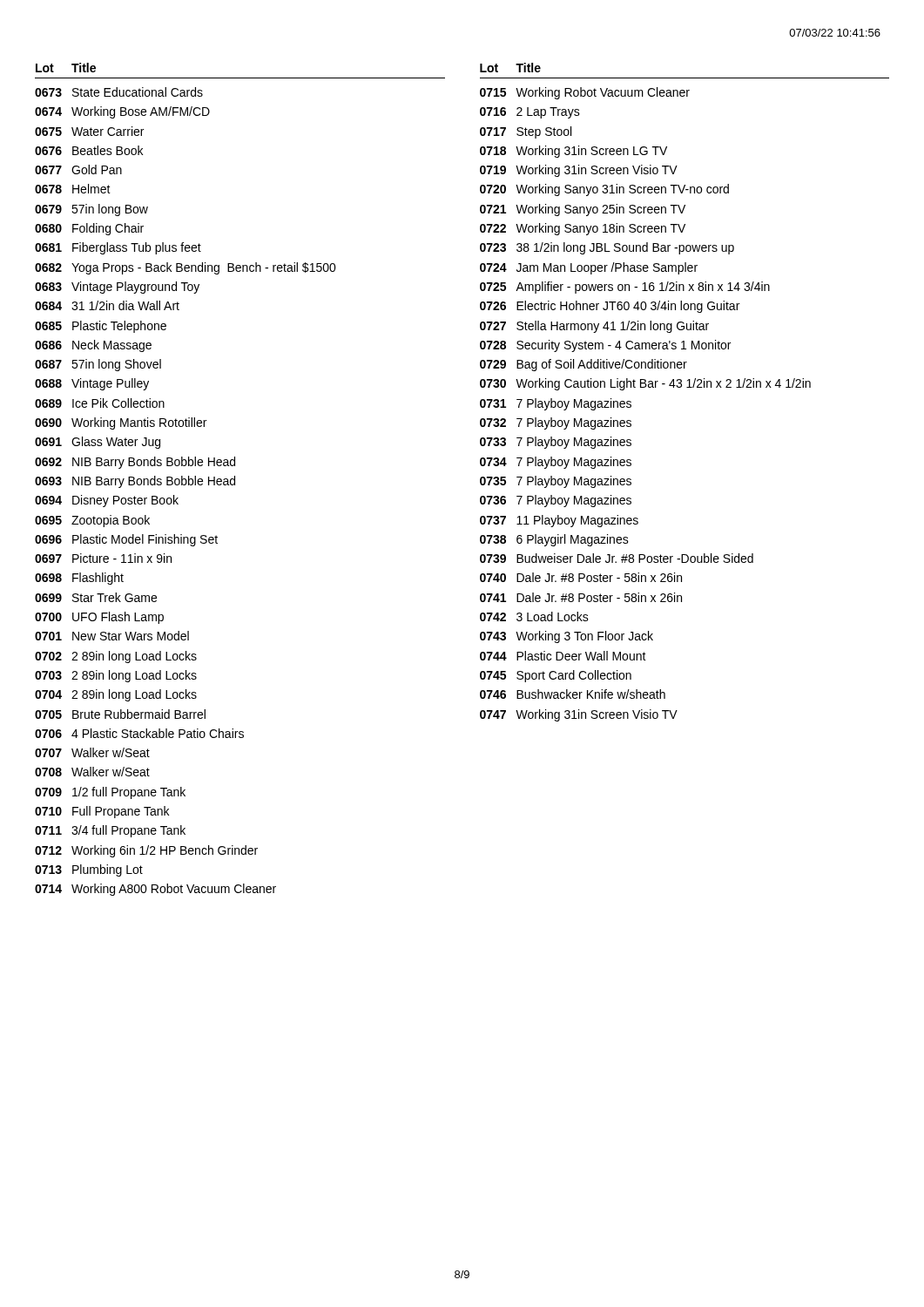Select the list item that reads "0690Working Mantis Rototiller"
The width and height of the screenshot is (924, 1307).
click(121, 423)
